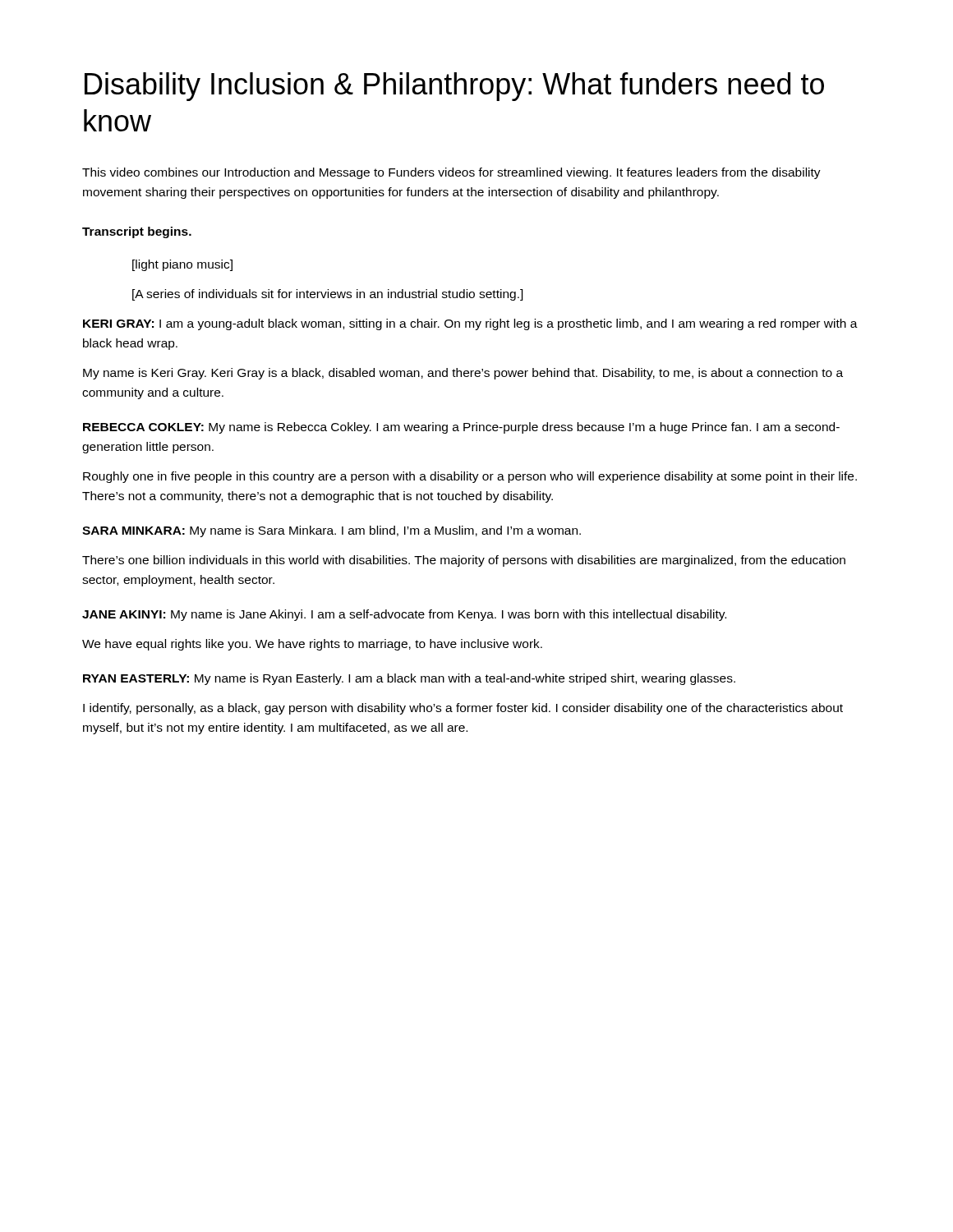Click on the text block that reads "I identify, personally, as a black, gay"

(x=476, y=718)
